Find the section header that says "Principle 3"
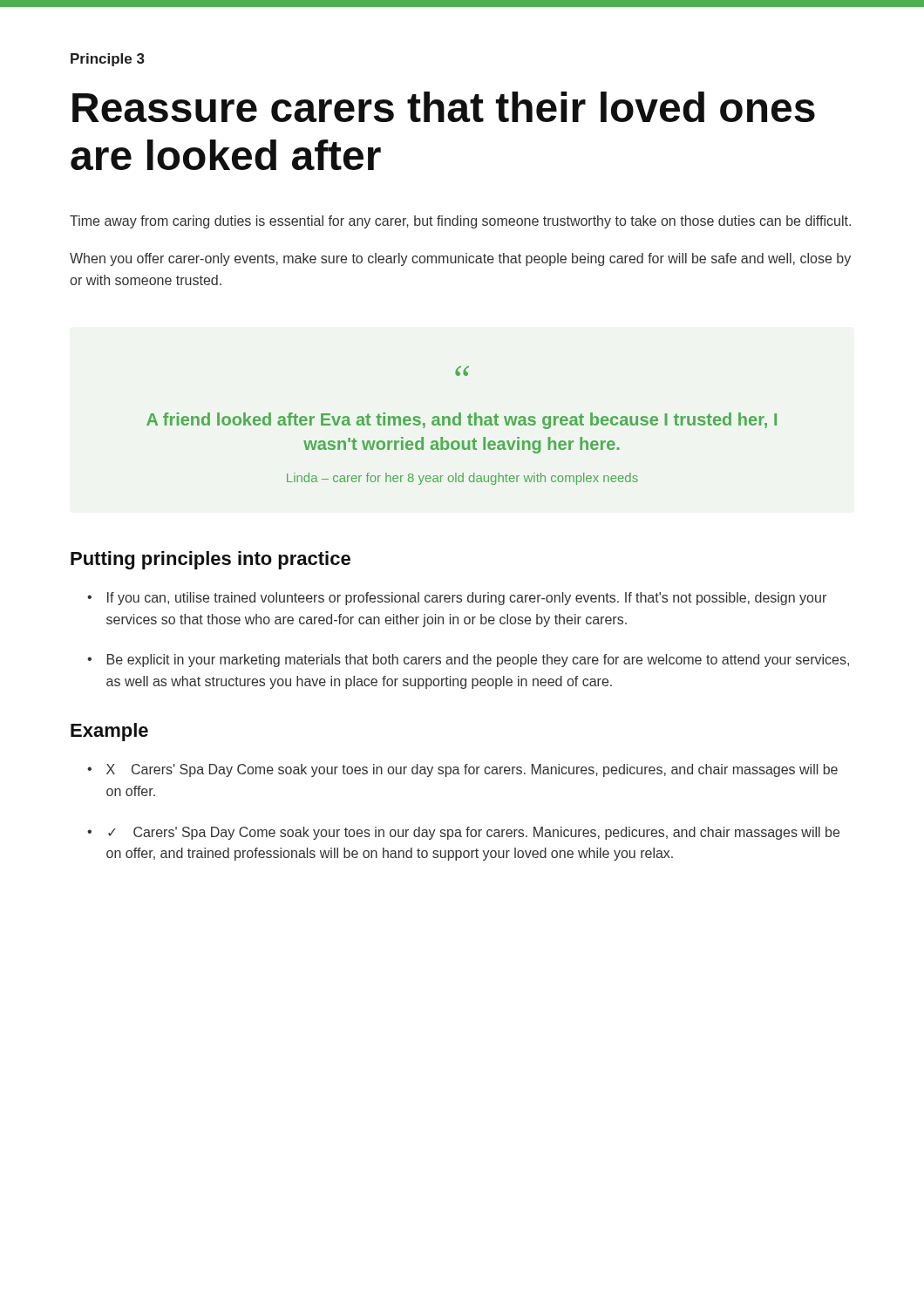This screenshot has width=924, height=1308. click(x=107, y=59)
